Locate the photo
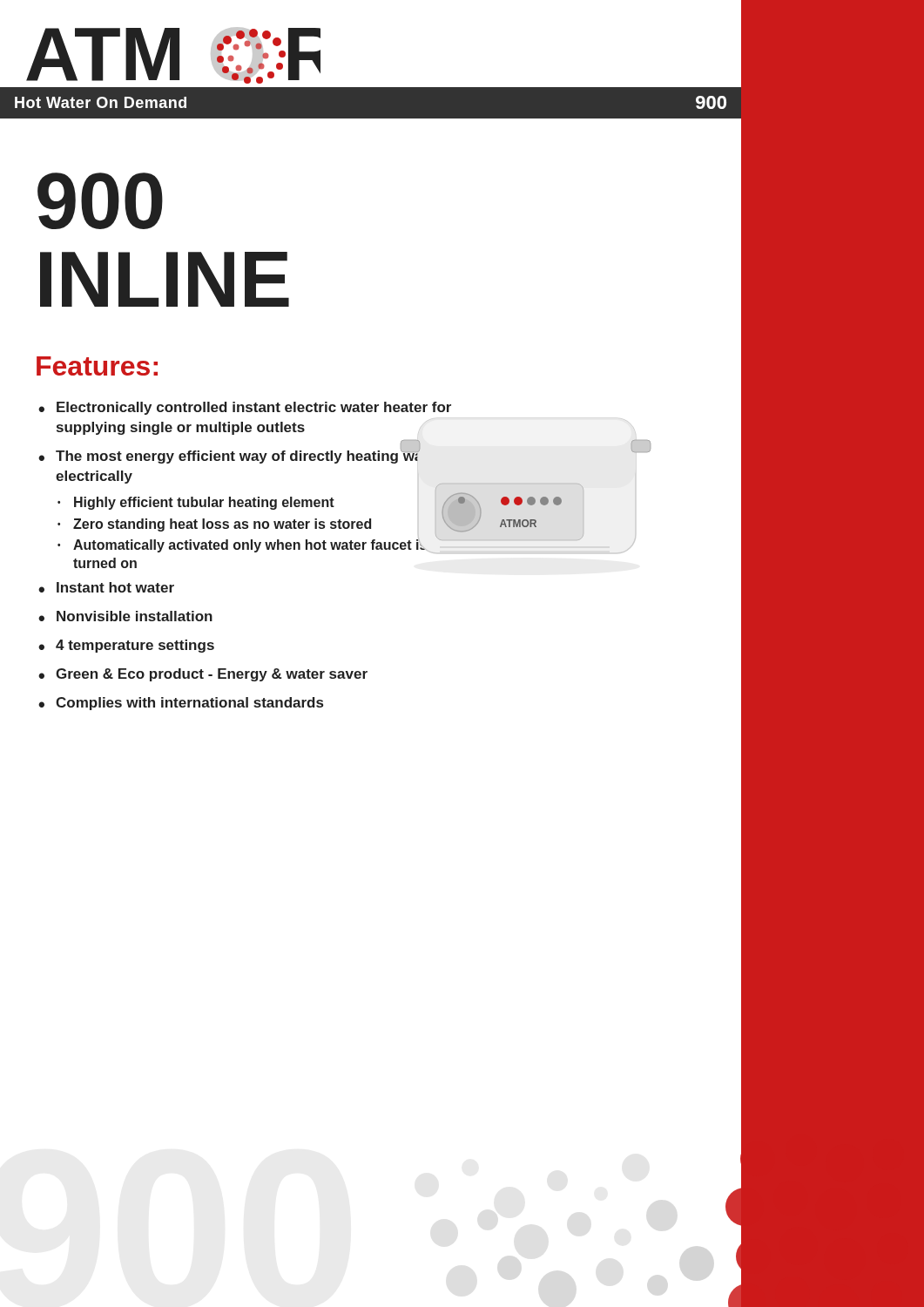The width and height of the screenshot is (924, 1307). coord(527,484)
